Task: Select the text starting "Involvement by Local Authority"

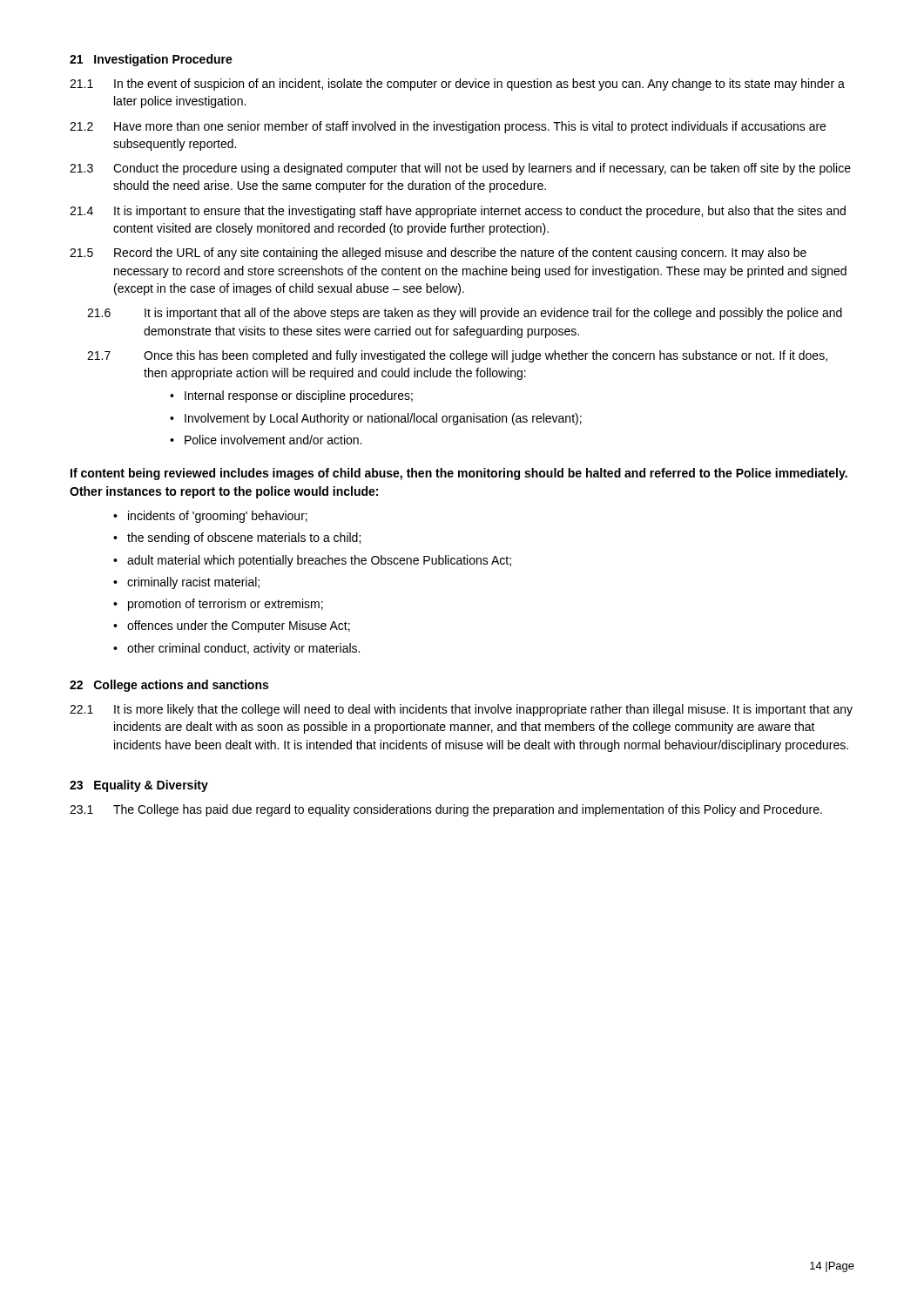Action: pos(383,418)
